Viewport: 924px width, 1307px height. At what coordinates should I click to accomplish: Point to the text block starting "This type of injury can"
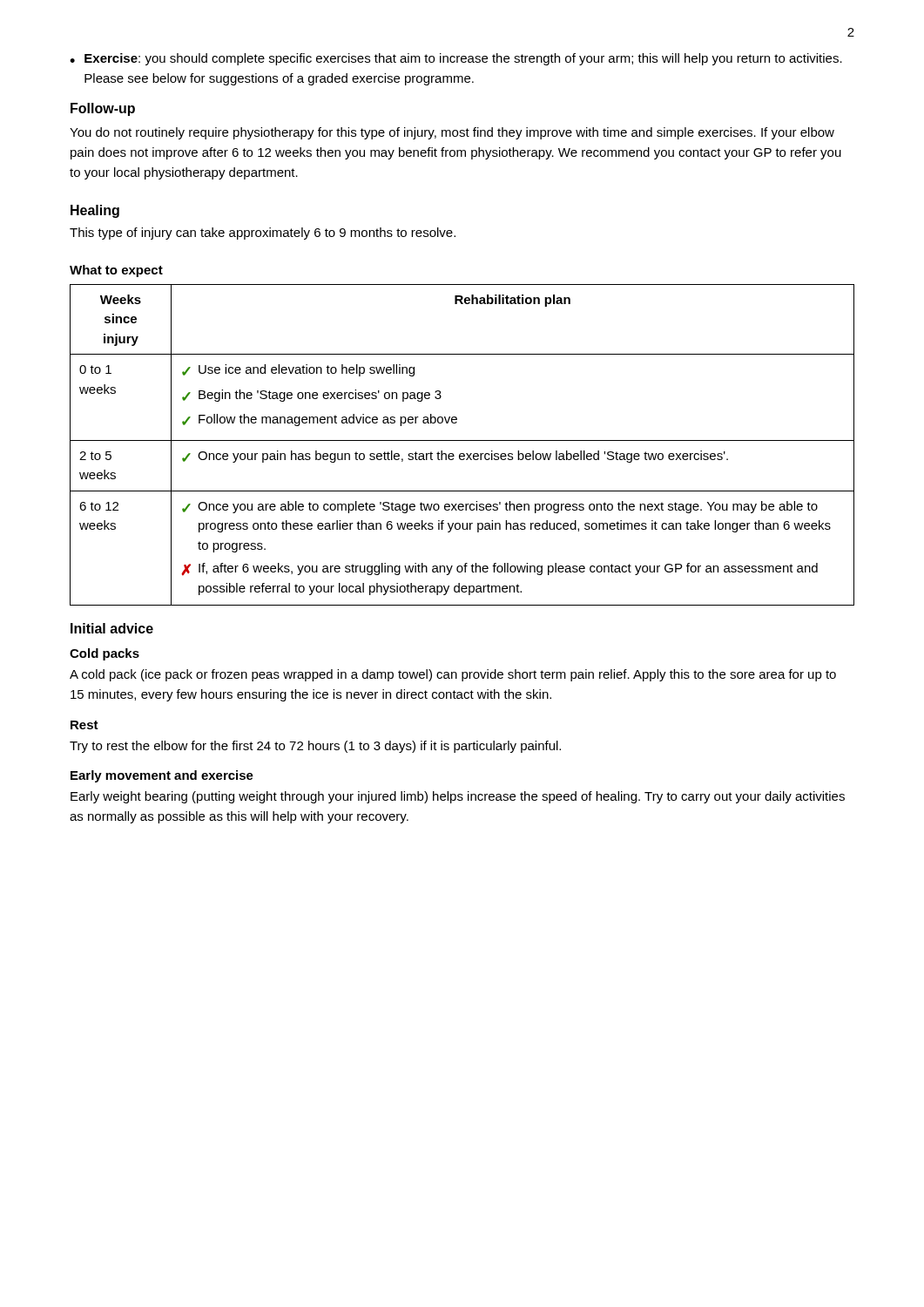263,232
